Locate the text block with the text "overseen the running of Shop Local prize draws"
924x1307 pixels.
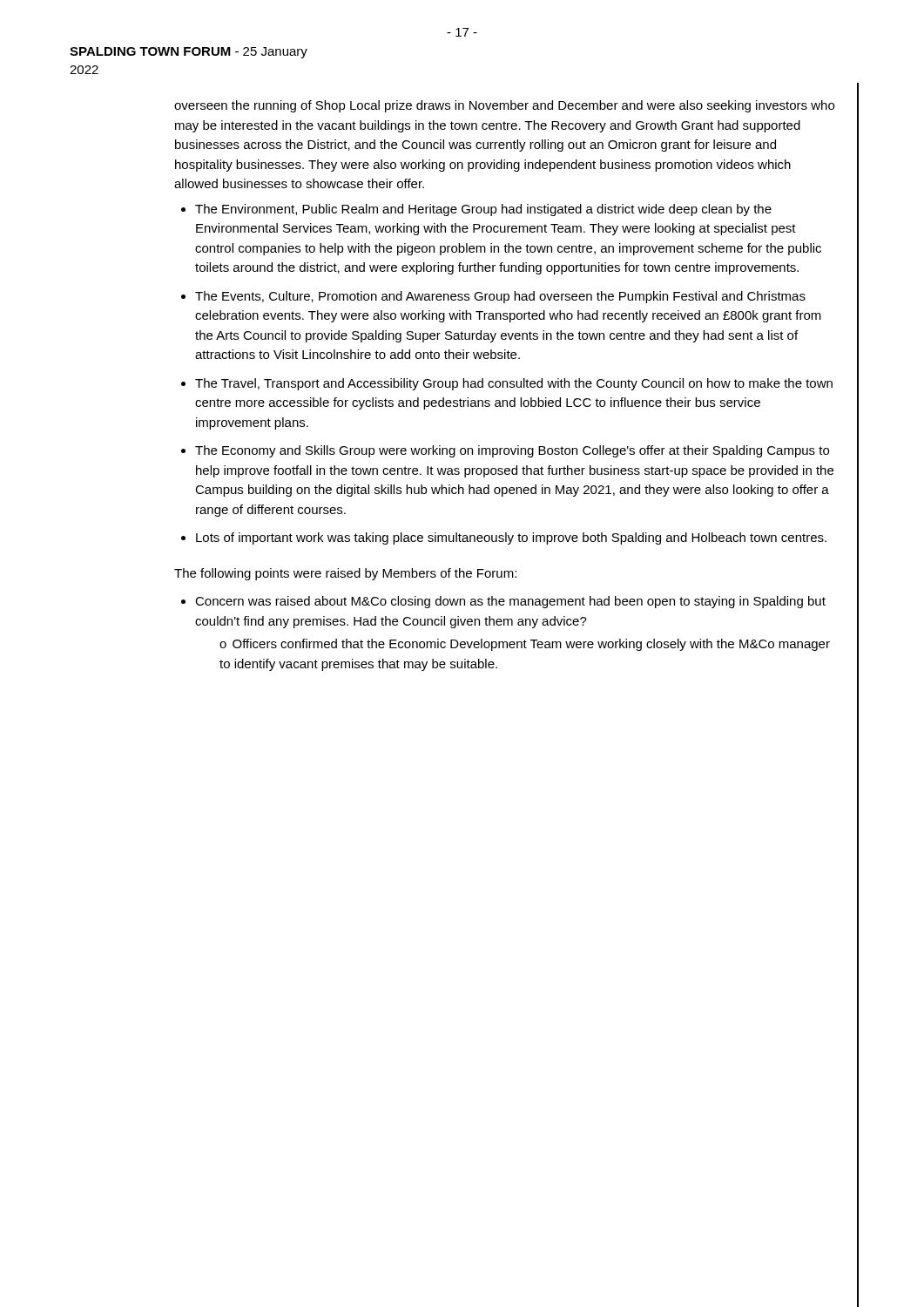[505, 144]
